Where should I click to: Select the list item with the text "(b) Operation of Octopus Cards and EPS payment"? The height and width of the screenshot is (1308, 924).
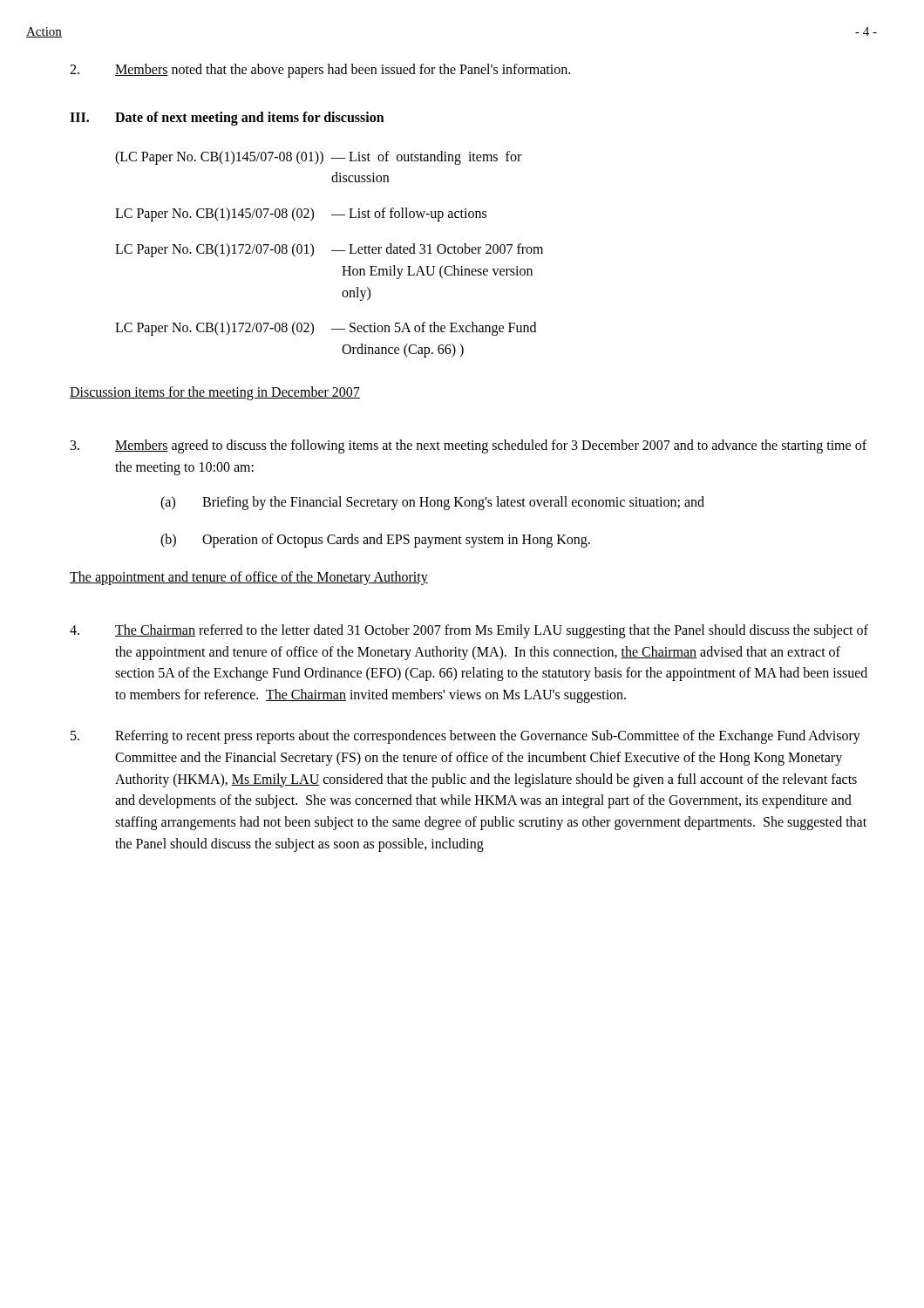pyautogui.click(x=519, y=540)
